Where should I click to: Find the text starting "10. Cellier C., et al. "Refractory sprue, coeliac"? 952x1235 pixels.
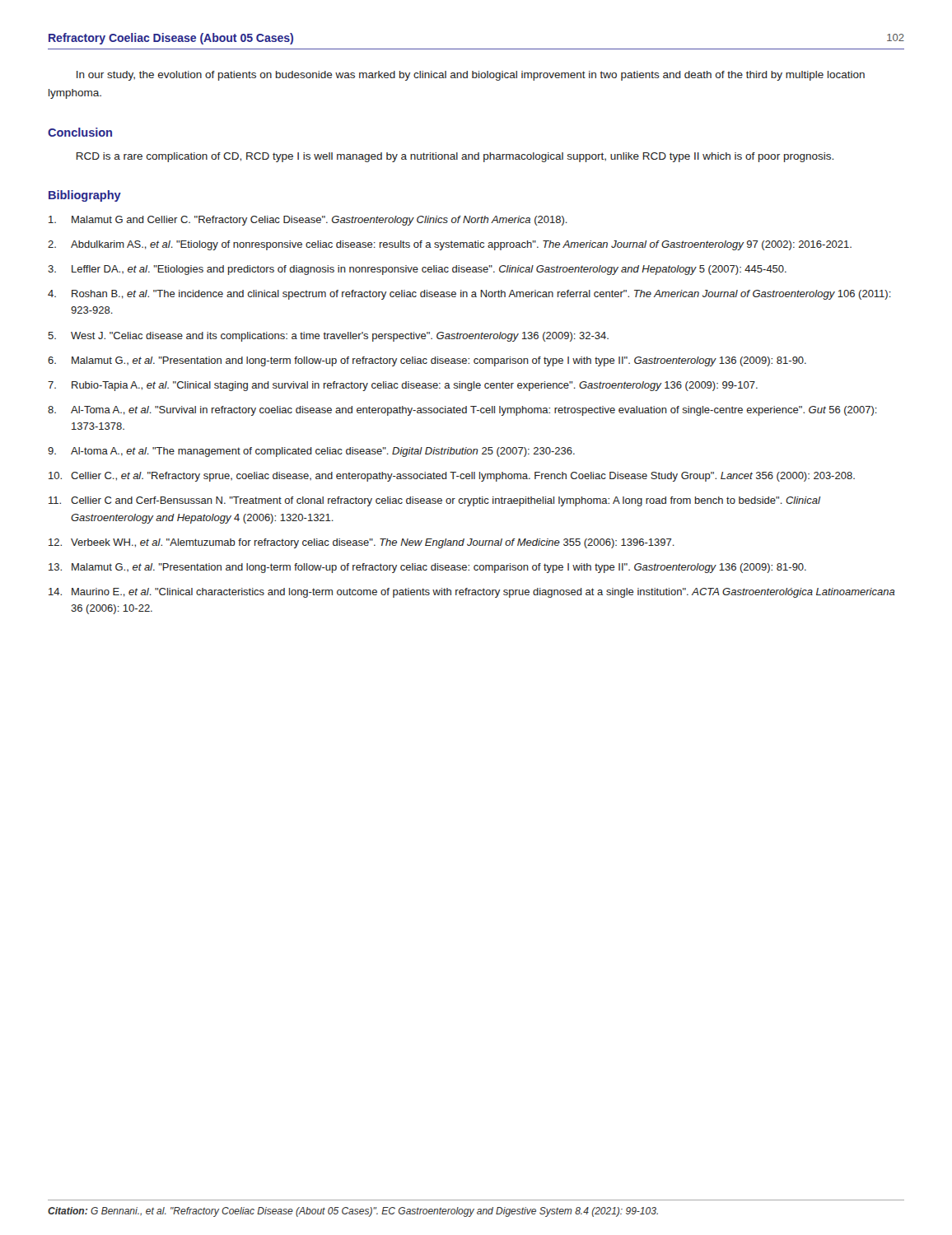tap(476, 476)
